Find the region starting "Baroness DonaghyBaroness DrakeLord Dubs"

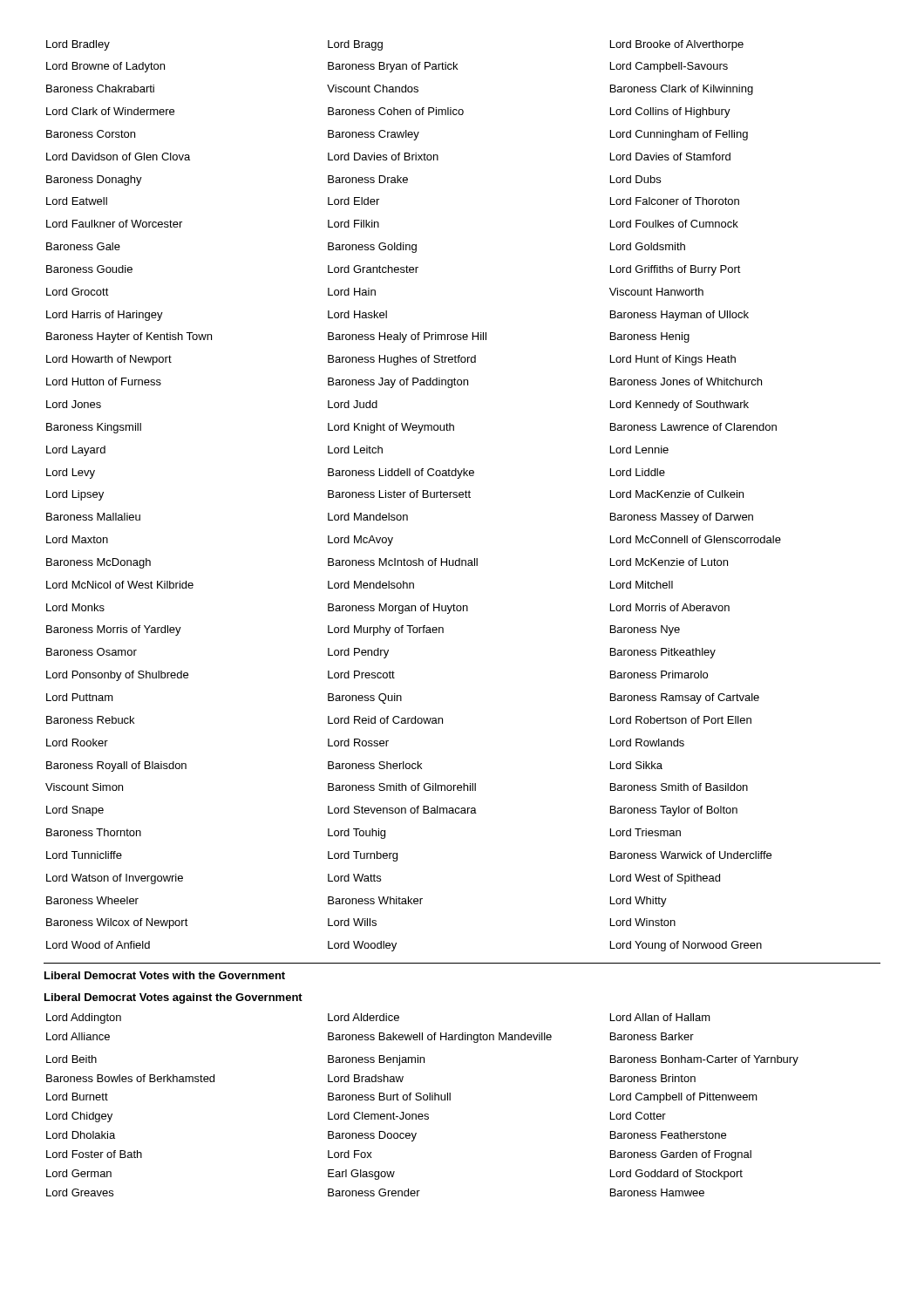click(353, 181)
